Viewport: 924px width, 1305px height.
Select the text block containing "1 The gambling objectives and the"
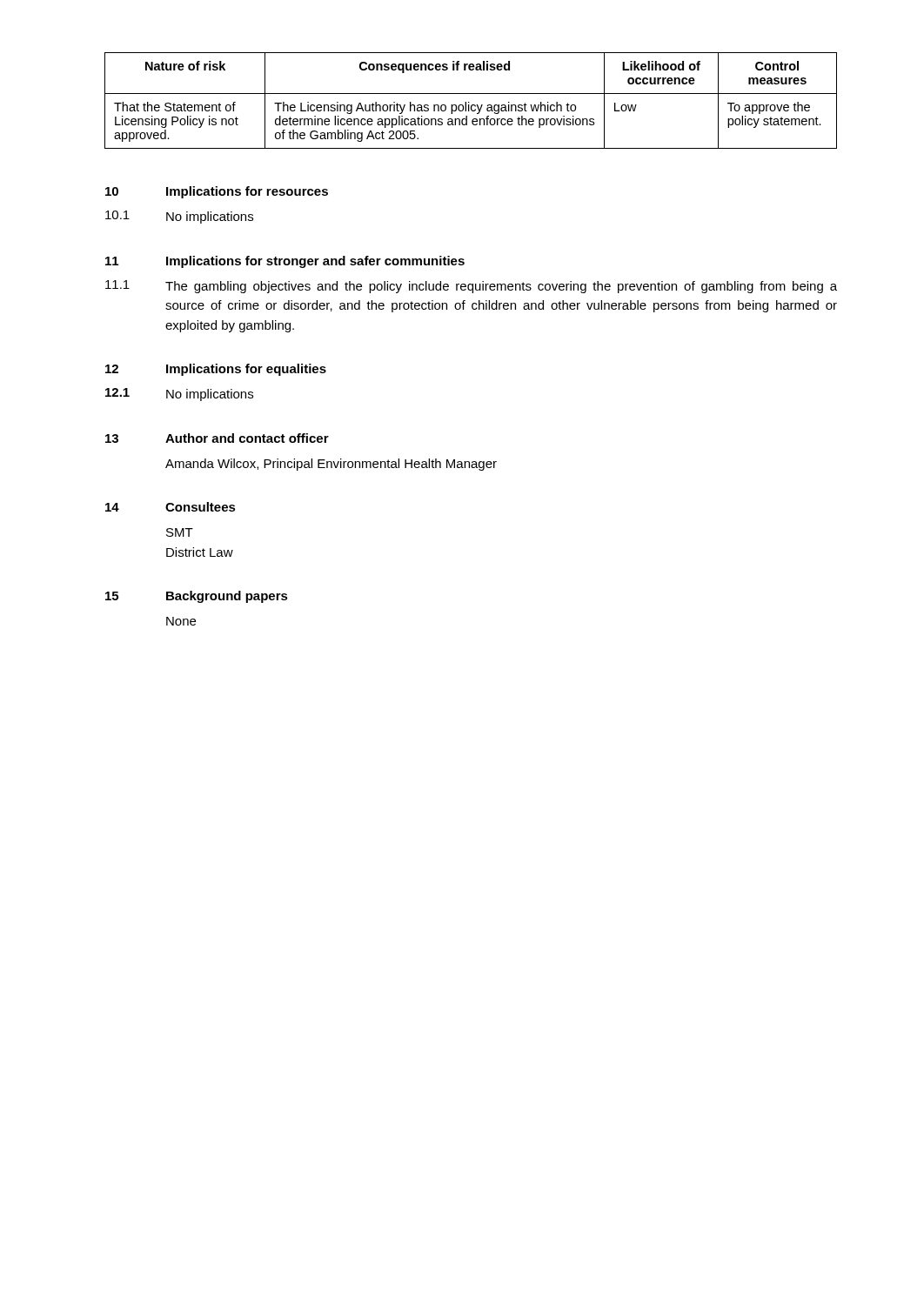[x=471, y=306]
